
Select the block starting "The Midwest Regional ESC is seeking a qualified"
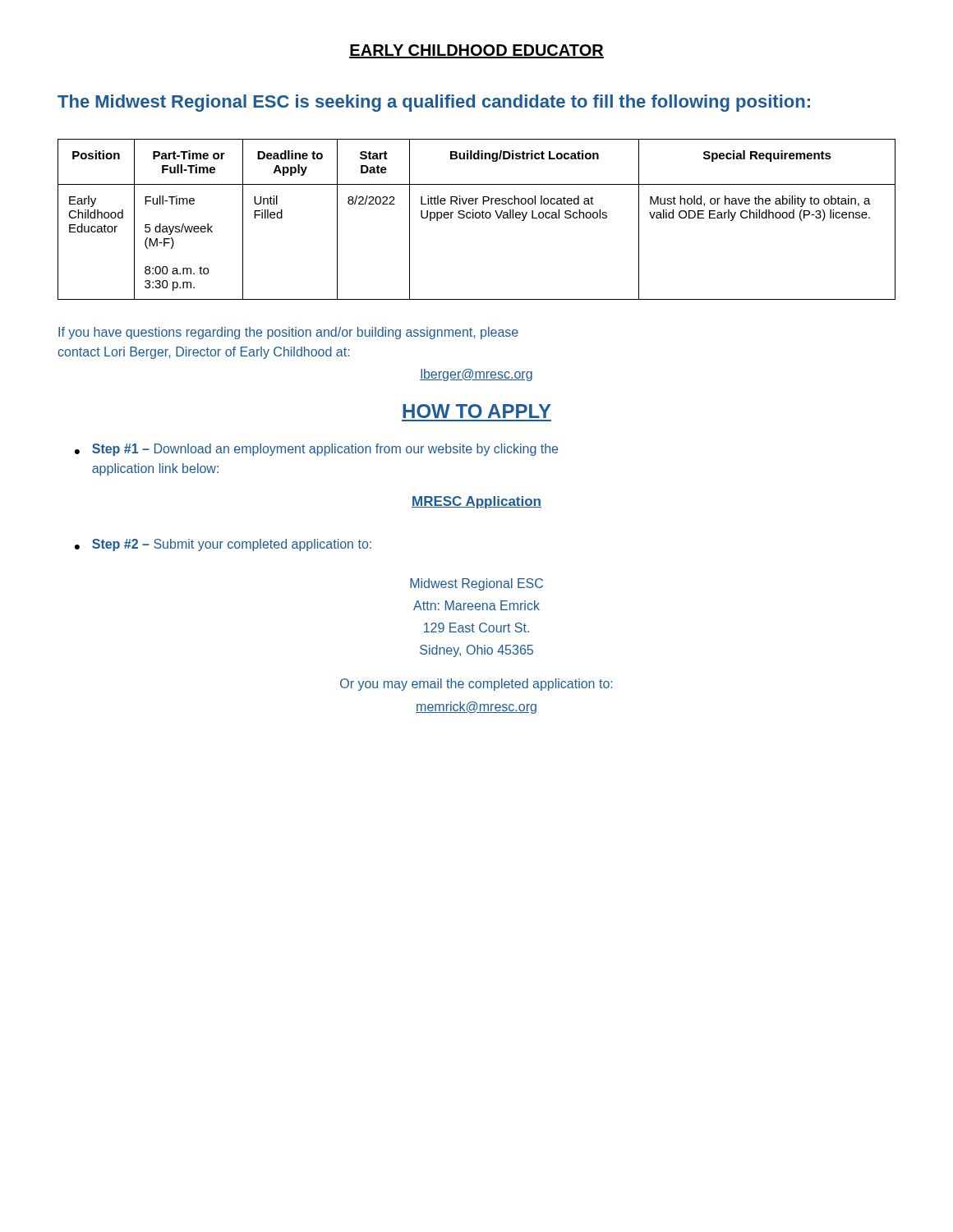pos(435,101)
